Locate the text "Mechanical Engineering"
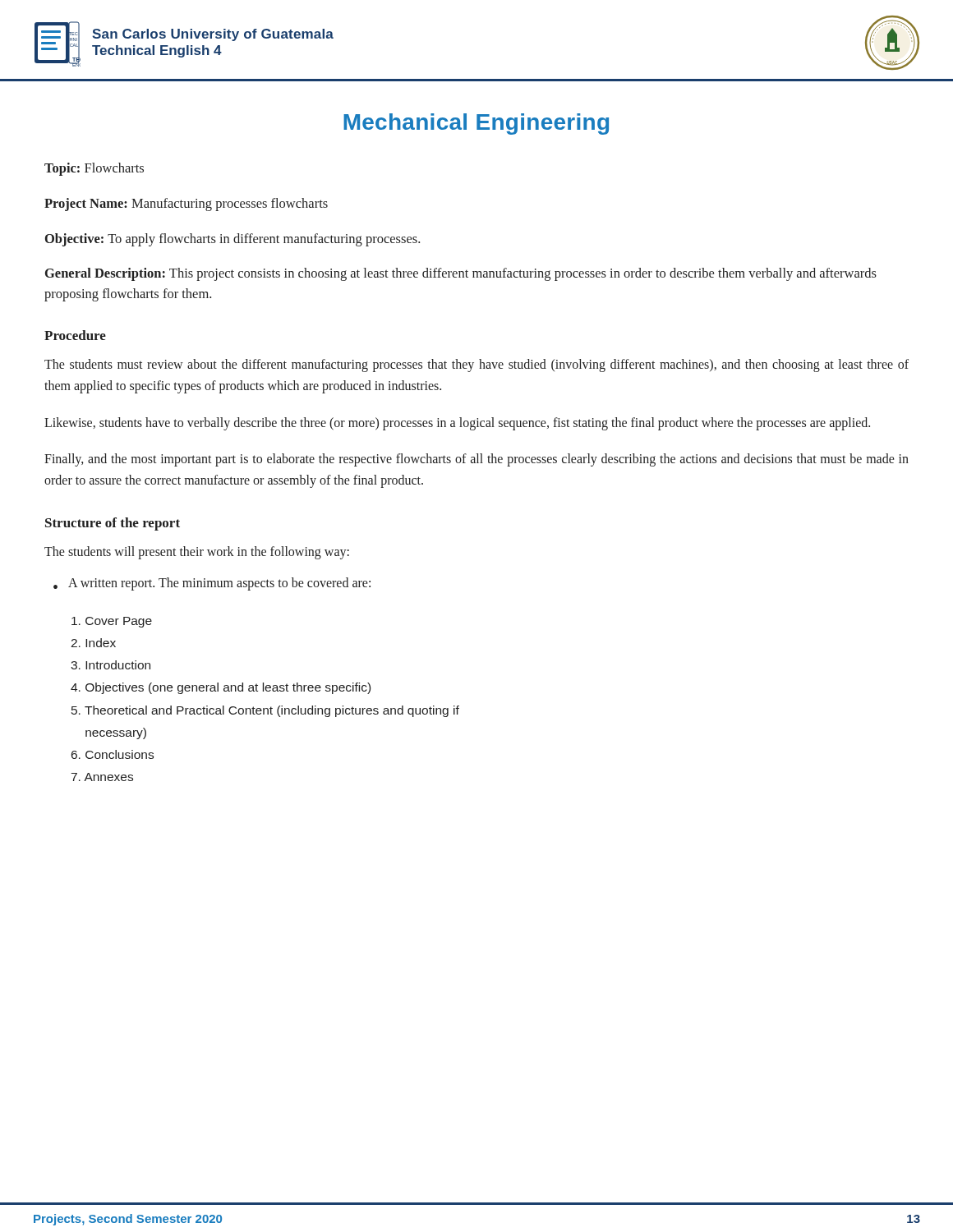 coord(476,122)
